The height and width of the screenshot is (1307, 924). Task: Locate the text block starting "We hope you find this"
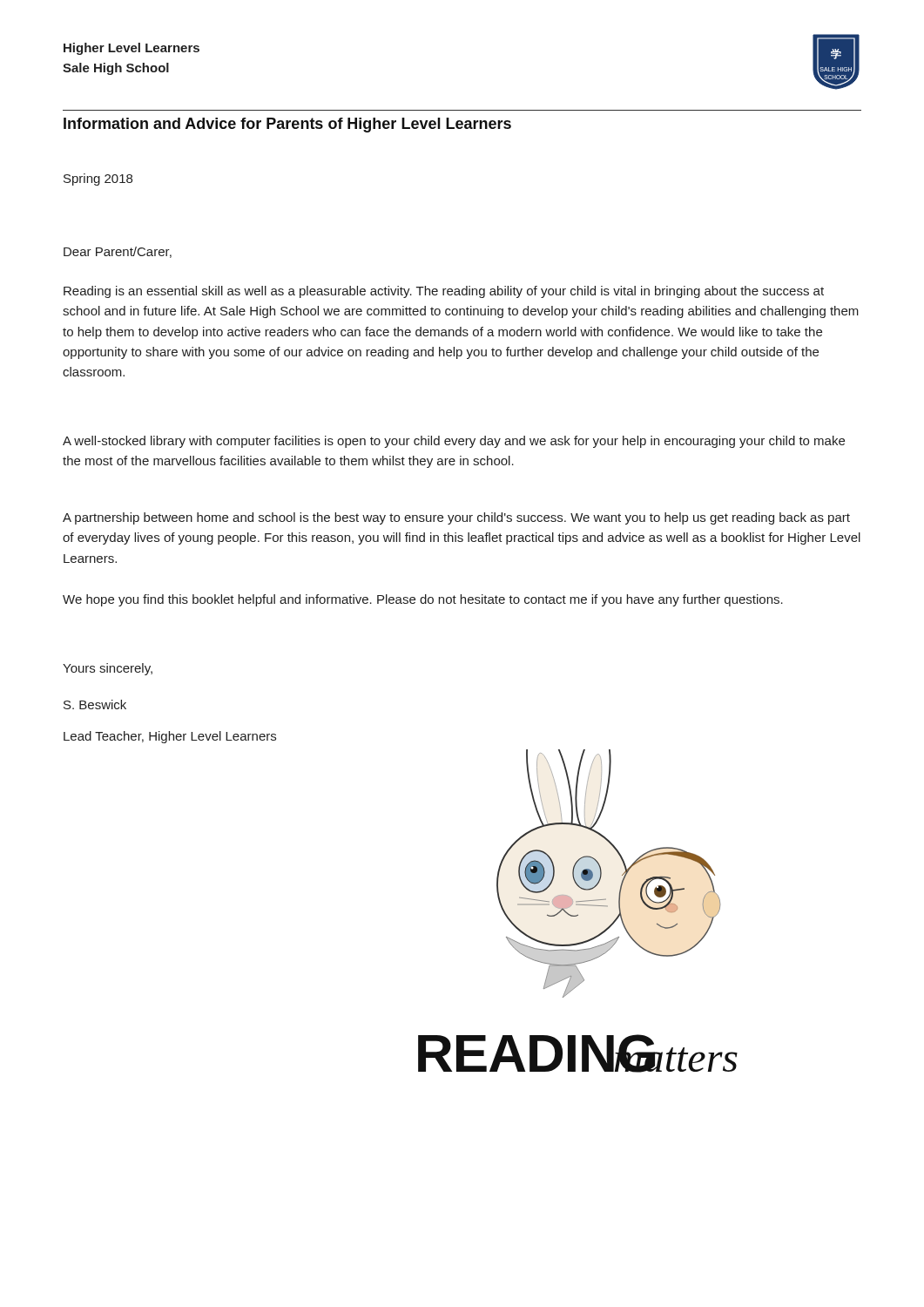pos(423,599)
